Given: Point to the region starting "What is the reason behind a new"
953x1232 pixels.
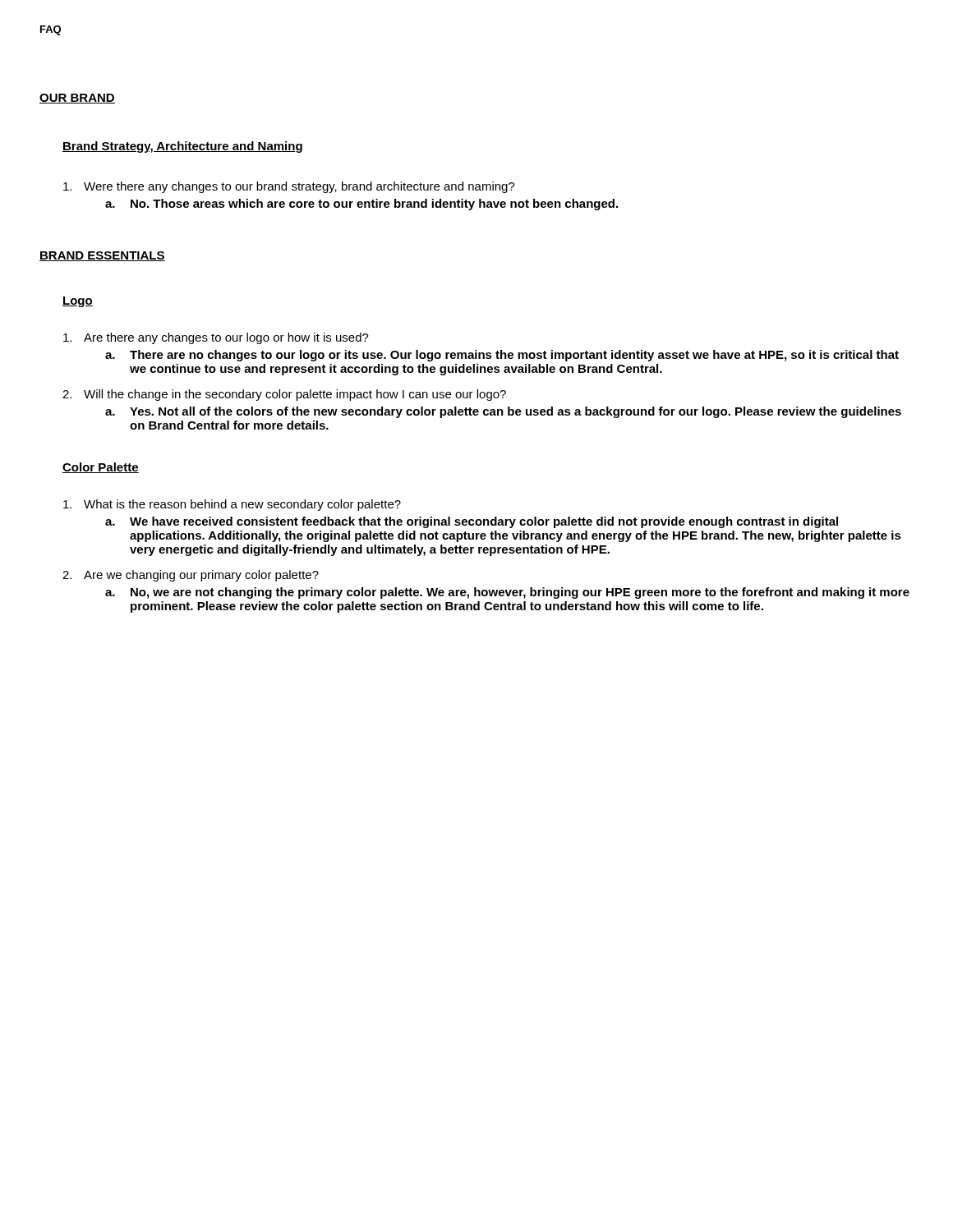Looking at the screenshot, I should (x=232, y=504).
